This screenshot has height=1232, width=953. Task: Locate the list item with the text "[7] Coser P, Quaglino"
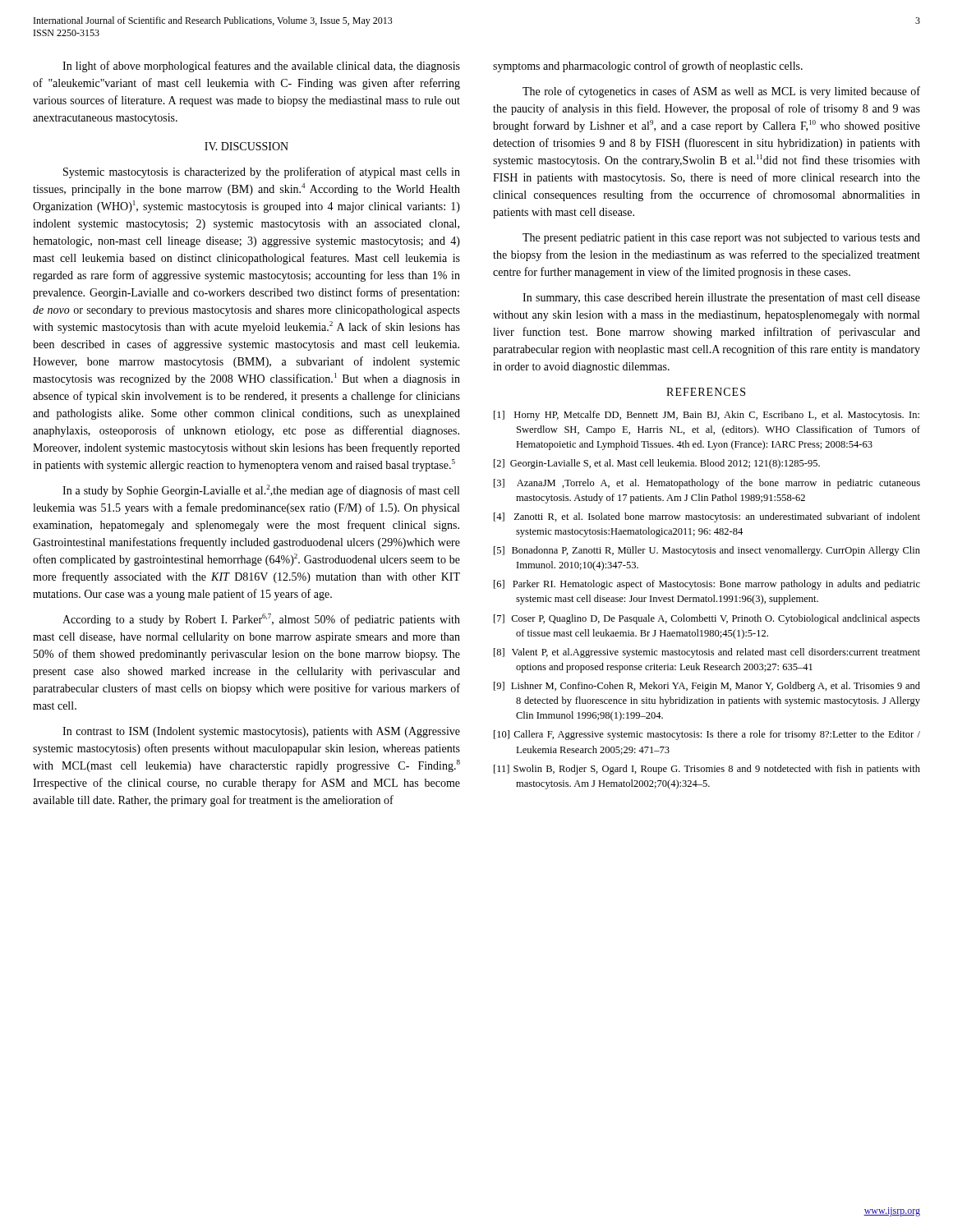click(707, 626)
